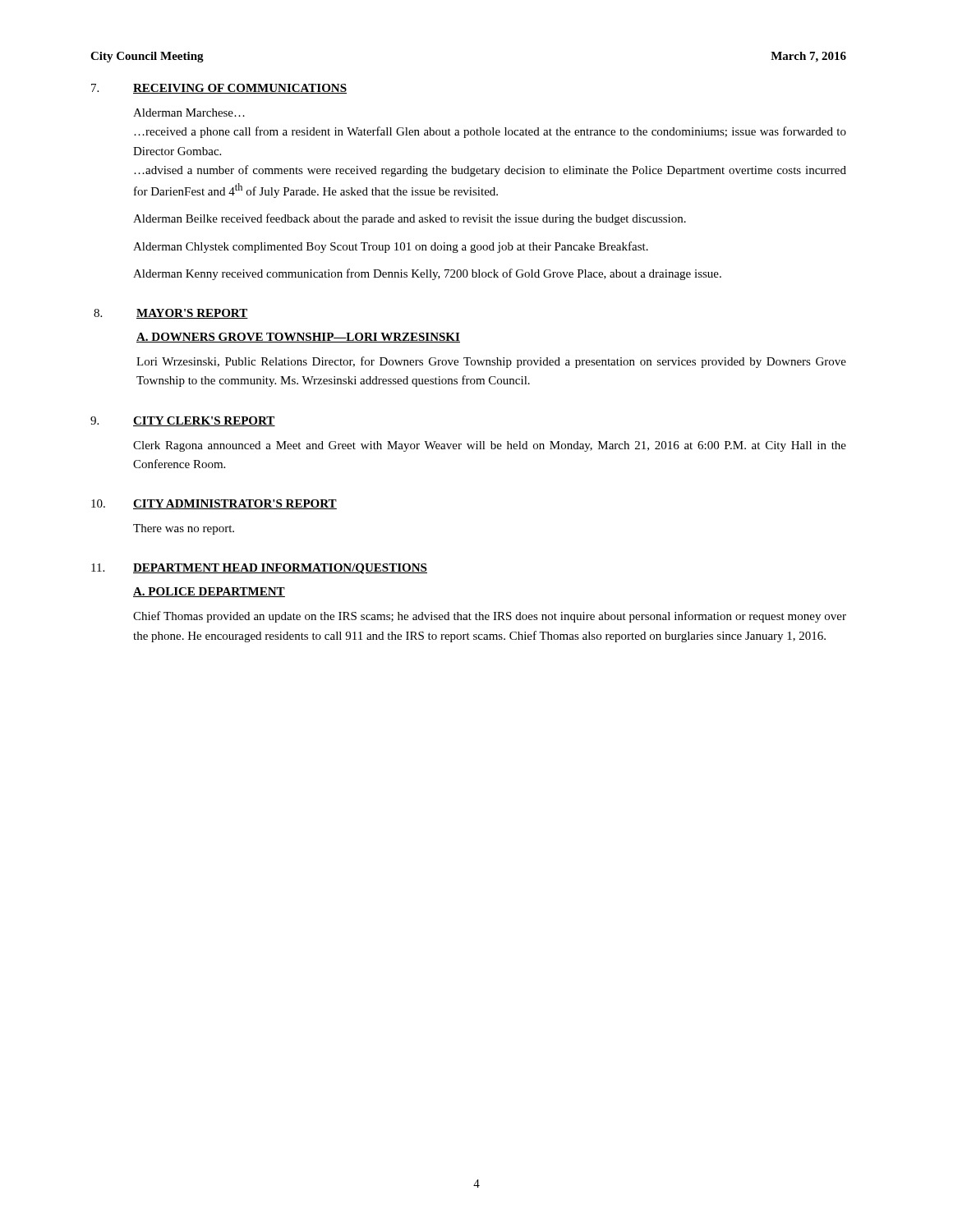The height and width of the screenshot is (1232, 953).
Task: Click on the section header with the text "MAYOR'S REPORT"
Action: click(x=192, y=313)
